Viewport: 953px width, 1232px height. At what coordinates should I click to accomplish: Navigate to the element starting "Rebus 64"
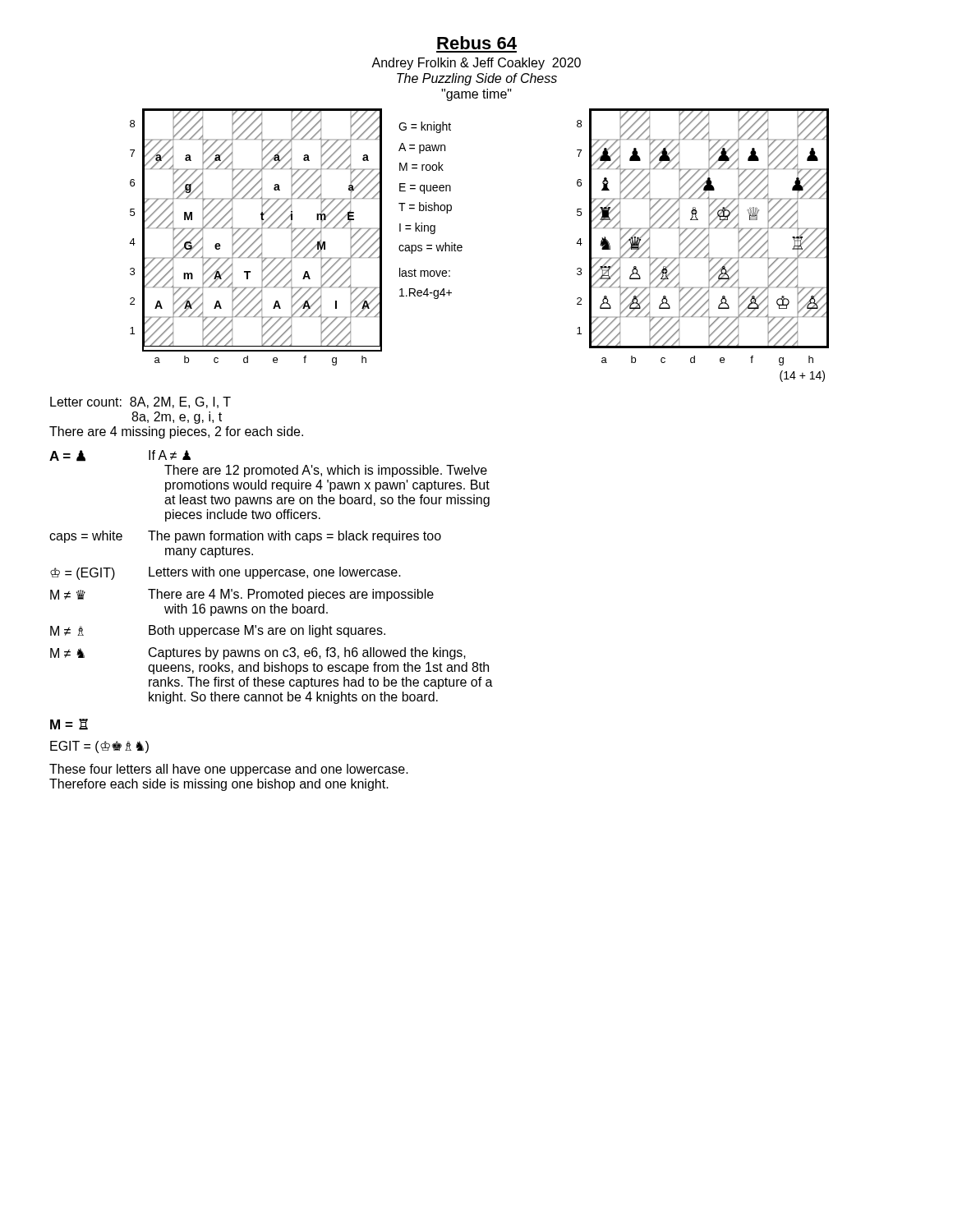pyautogui.click(x=476, y=44)
